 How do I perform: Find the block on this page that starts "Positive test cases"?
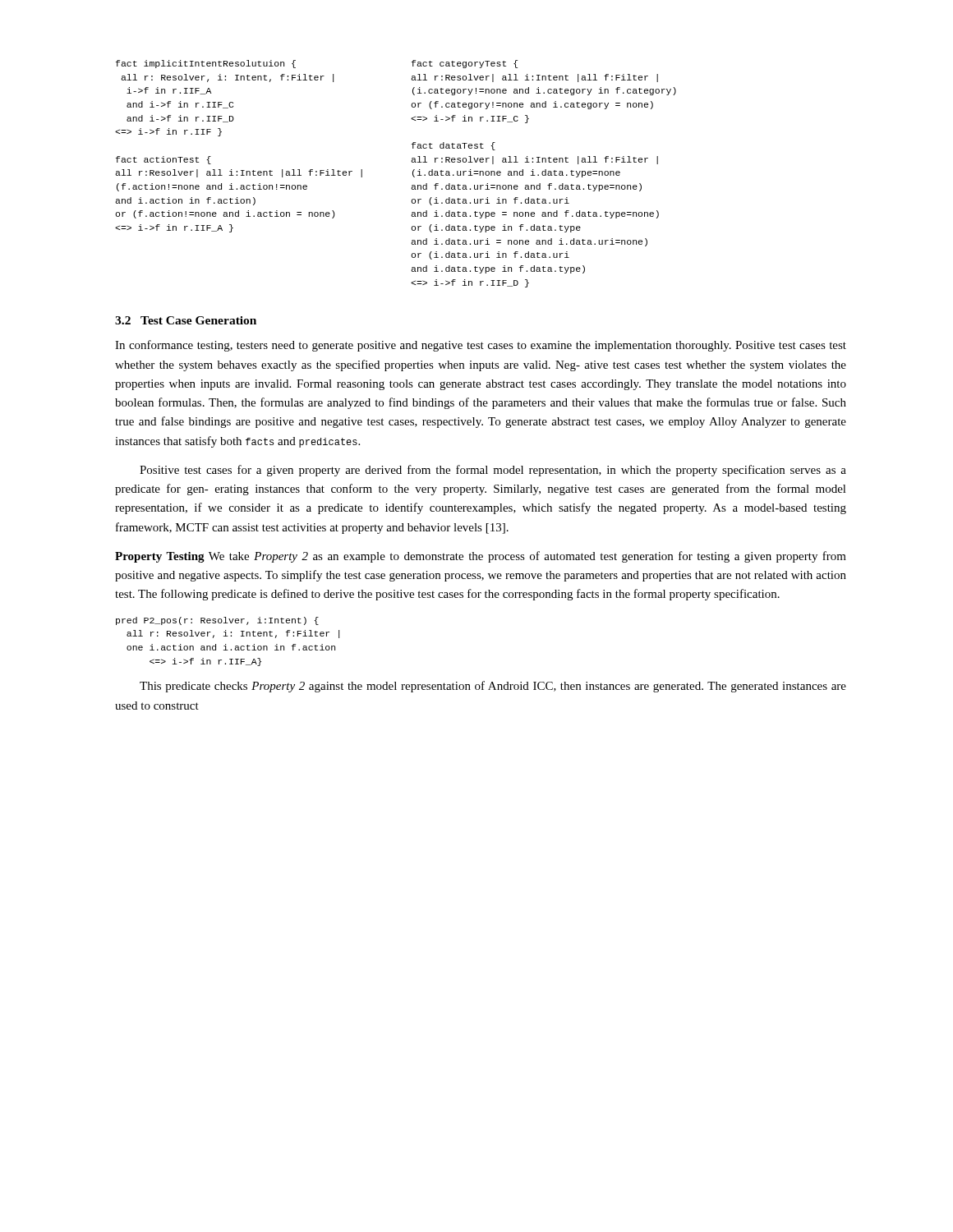point(481,498)
